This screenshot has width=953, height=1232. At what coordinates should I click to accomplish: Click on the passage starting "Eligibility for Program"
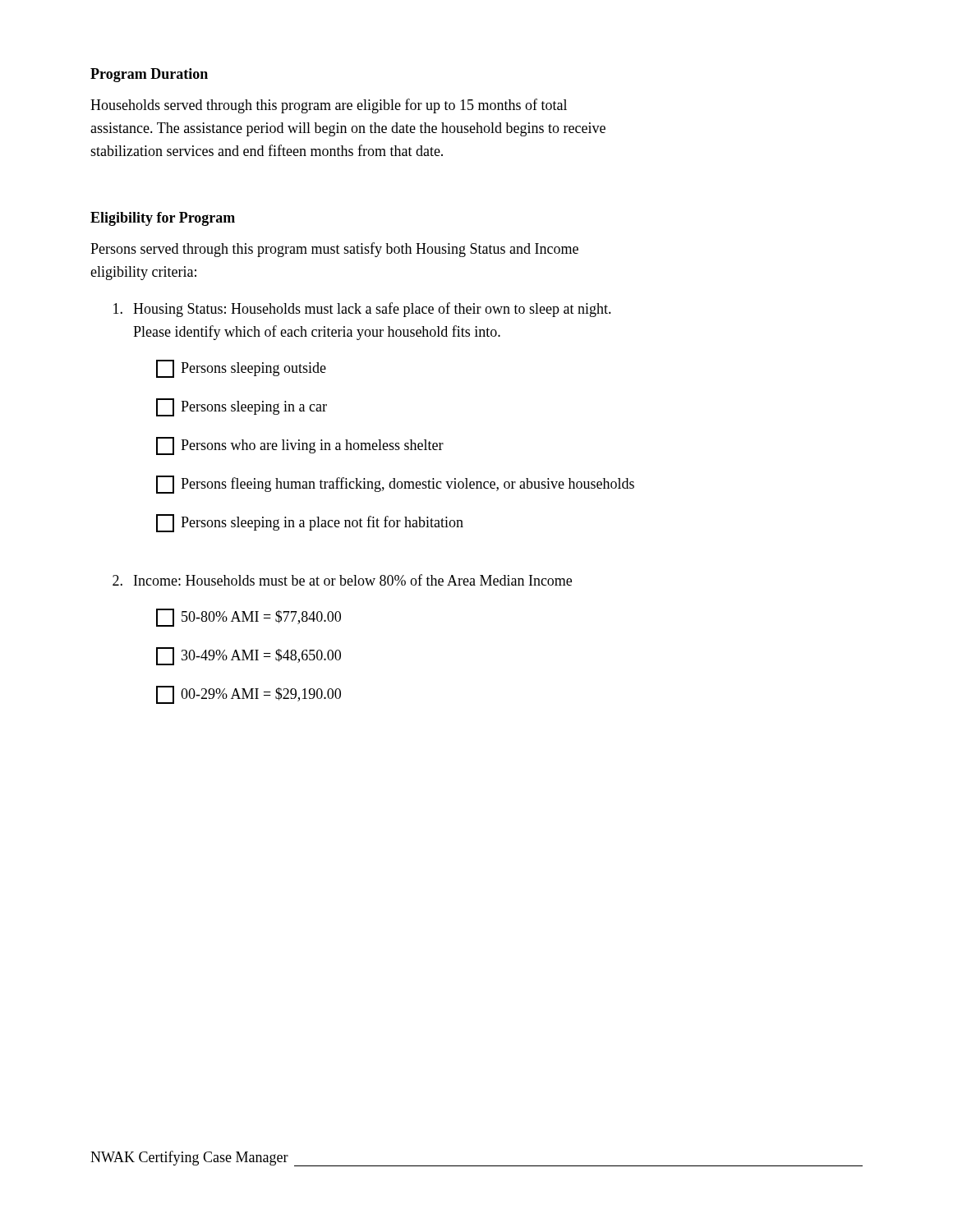point(163,217)
